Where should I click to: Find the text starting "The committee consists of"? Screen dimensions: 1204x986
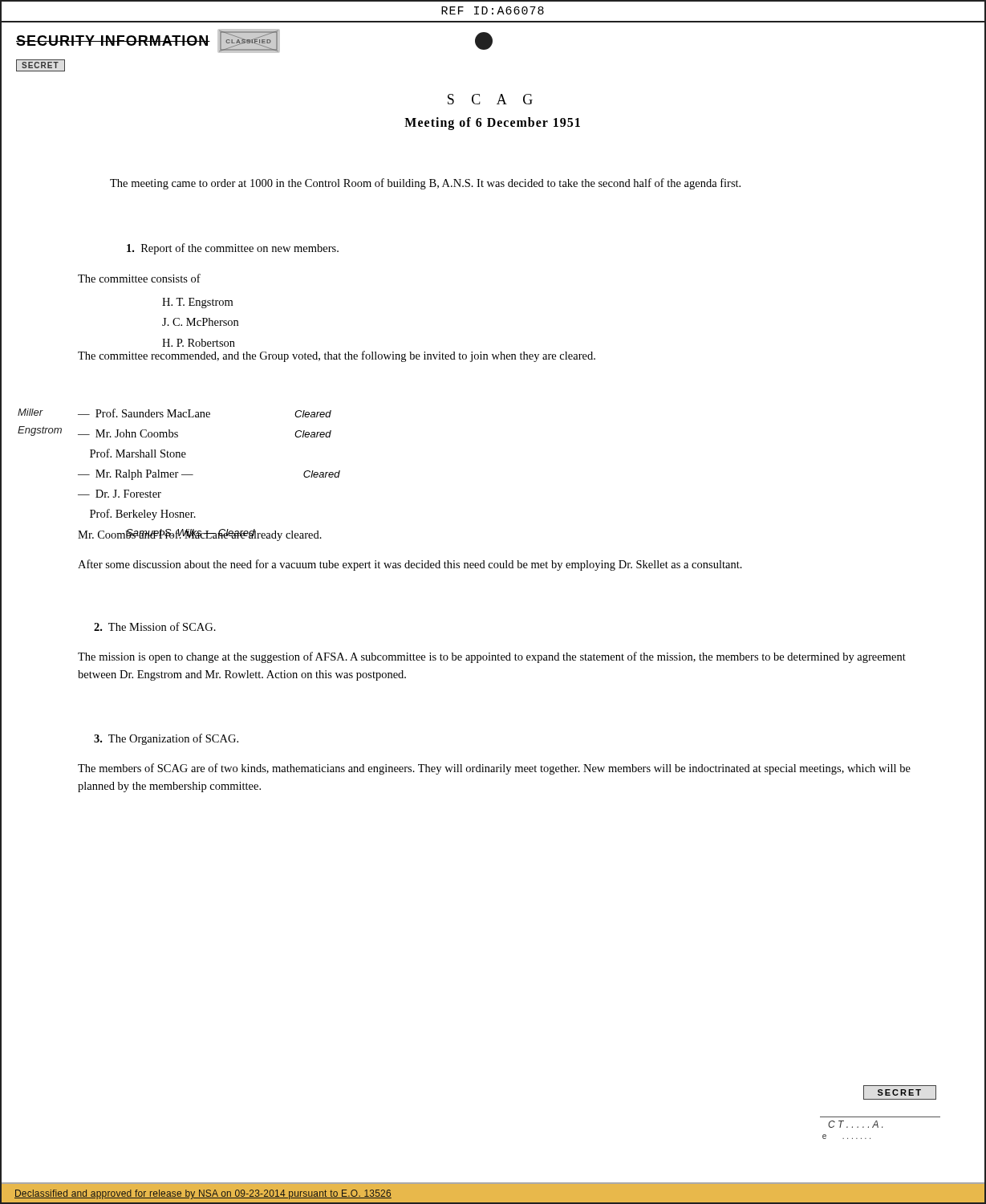(139, 279)
